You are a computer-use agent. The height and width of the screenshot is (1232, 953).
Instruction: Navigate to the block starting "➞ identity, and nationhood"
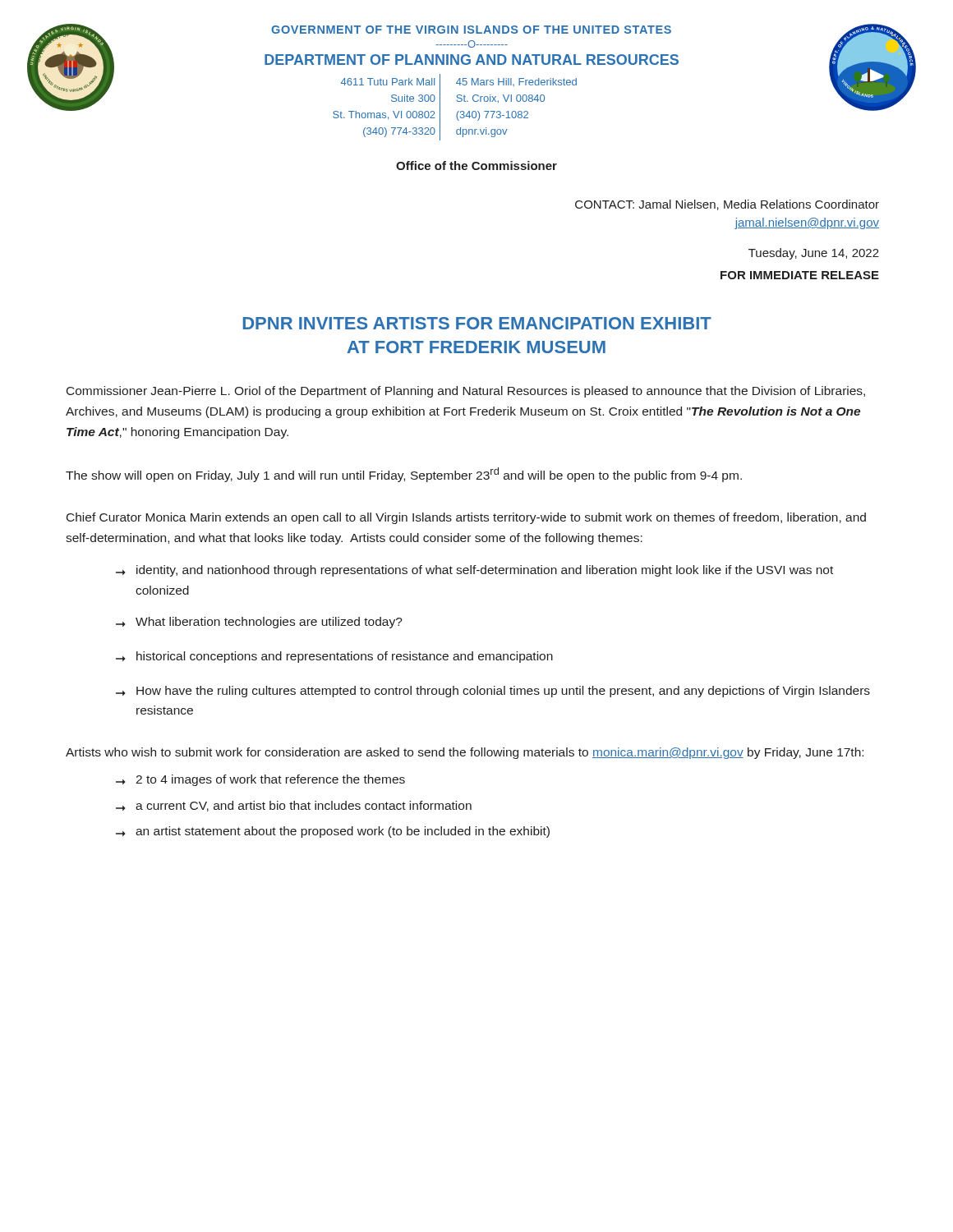[x=501, y=580]
